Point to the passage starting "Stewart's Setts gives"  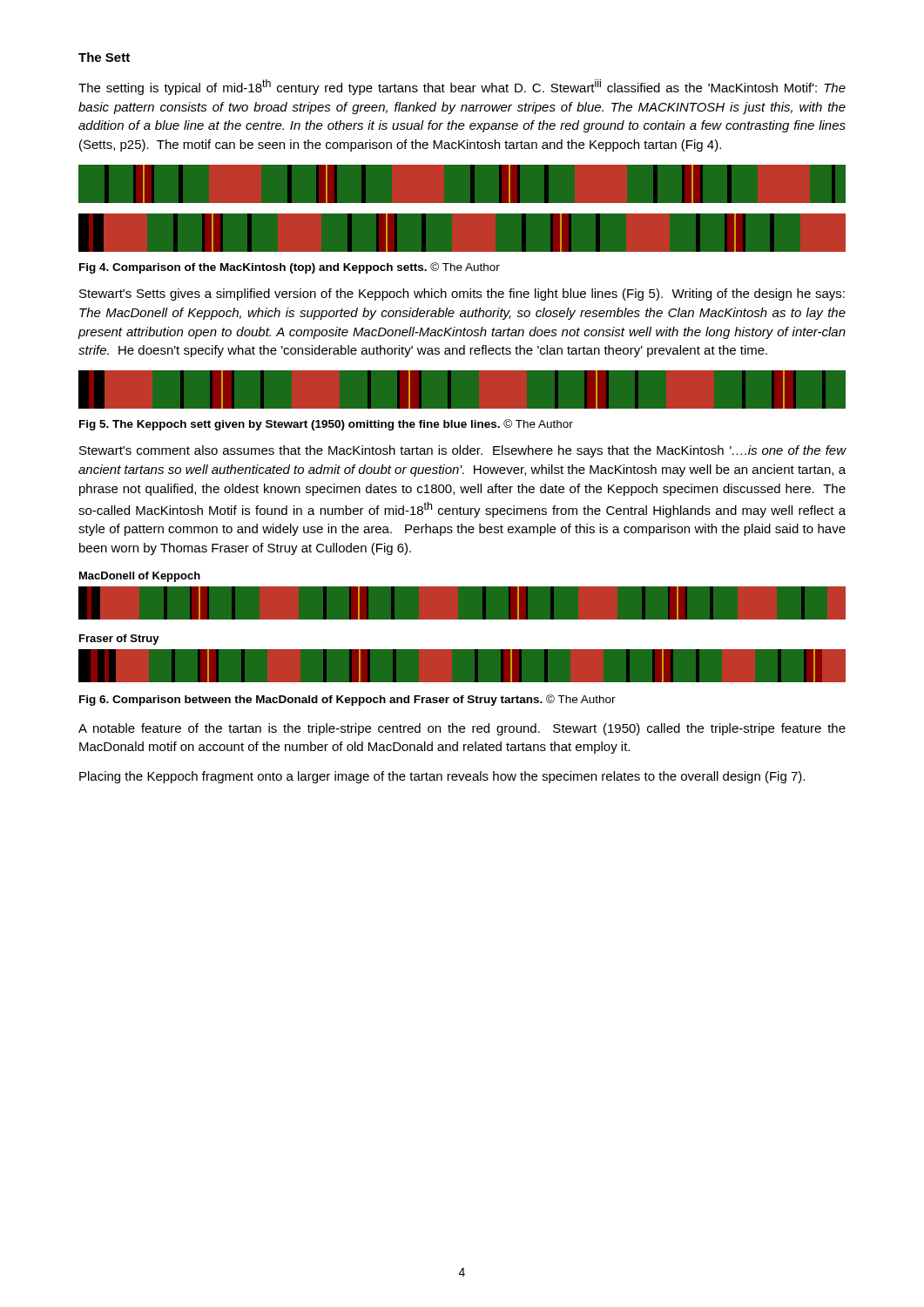click(x=462, y=322)
